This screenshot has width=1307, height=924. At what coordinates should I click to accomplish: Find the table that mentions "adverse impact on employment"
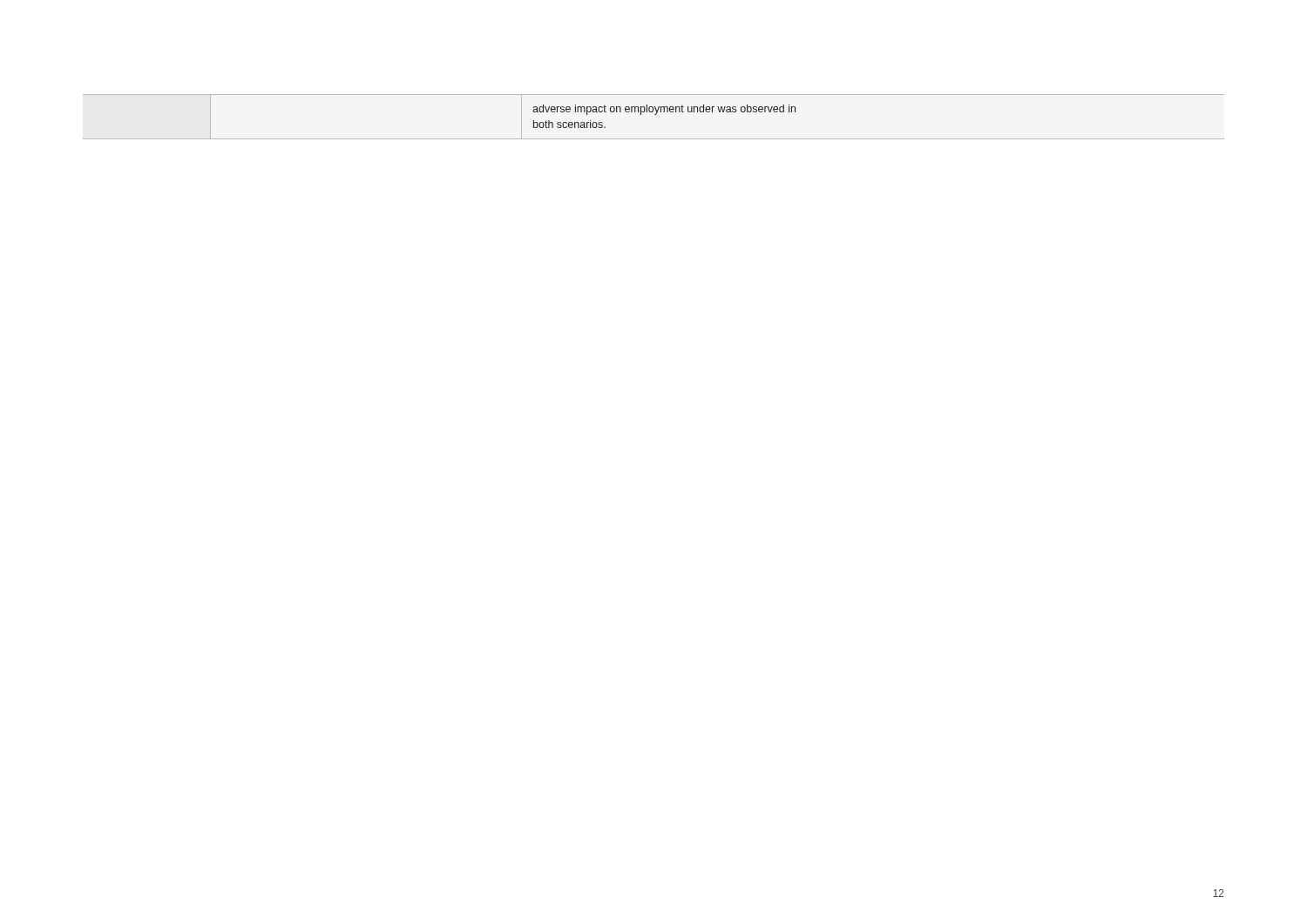coord(654,117)
